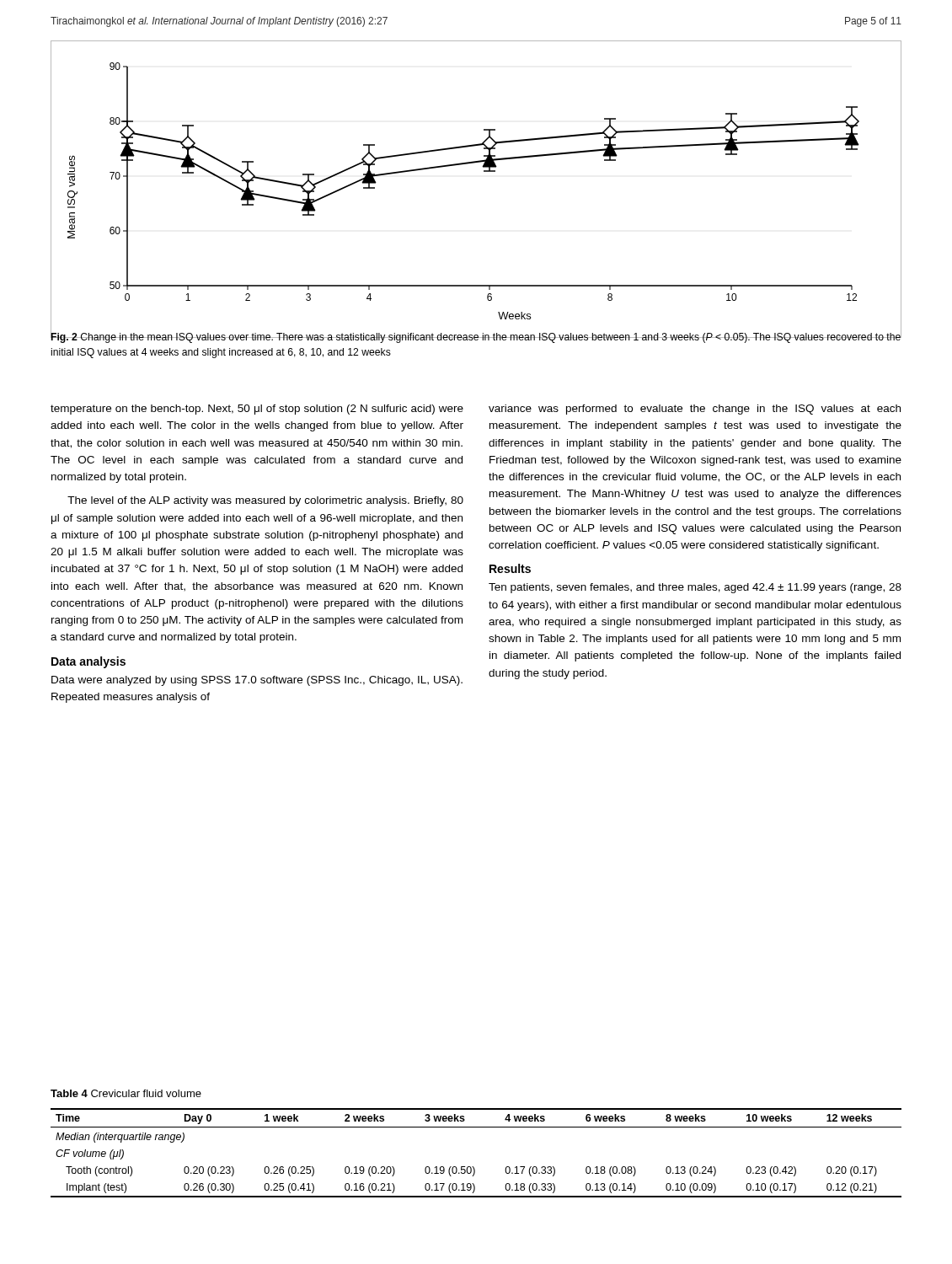Select a line chart
The height and width of the screenshot is (1264, 952).
click(x=476, y=189)
